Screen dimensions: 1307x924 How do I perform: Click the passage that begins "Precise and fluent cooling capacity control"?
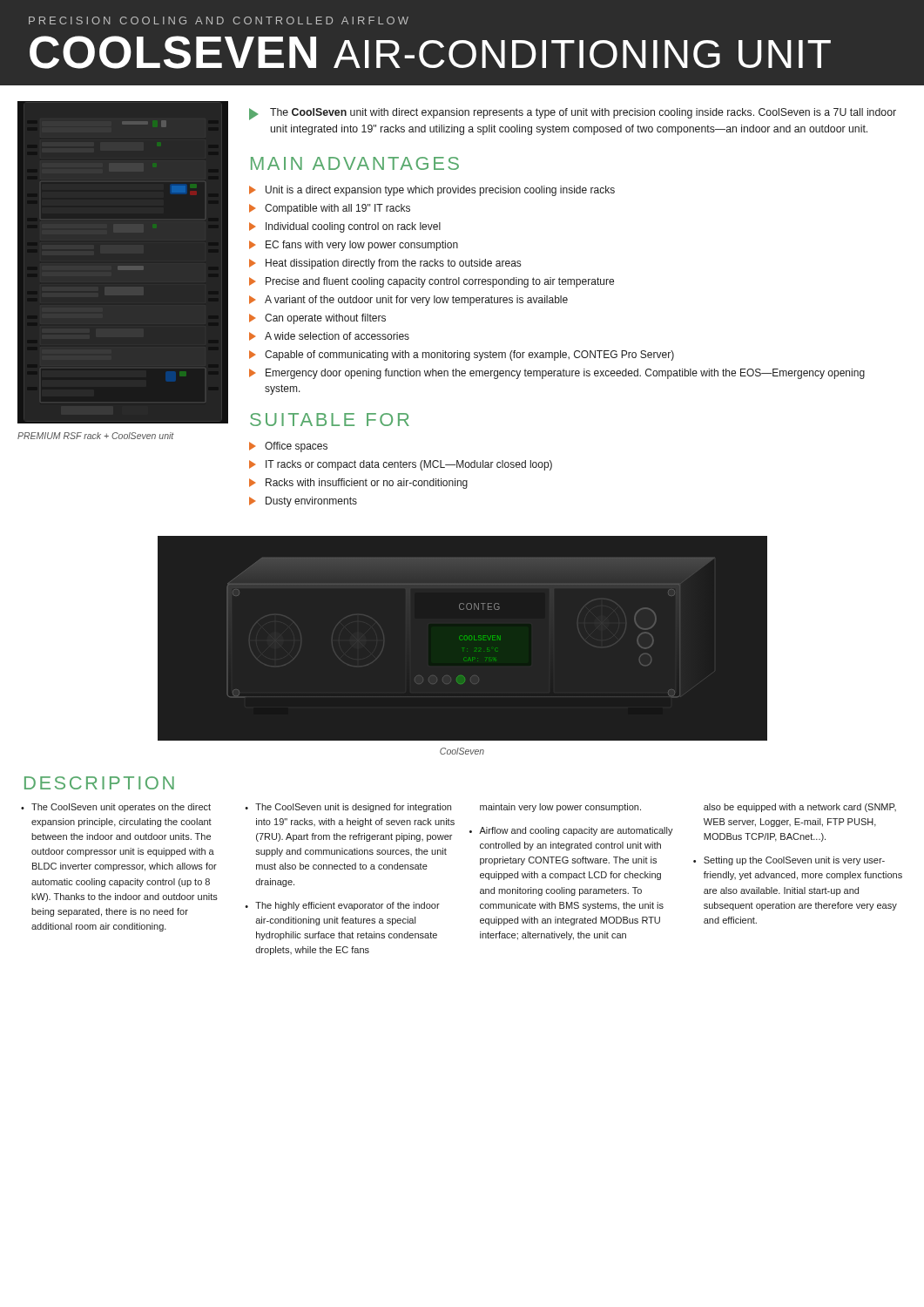pyautogui.click(x=432, y=281)
